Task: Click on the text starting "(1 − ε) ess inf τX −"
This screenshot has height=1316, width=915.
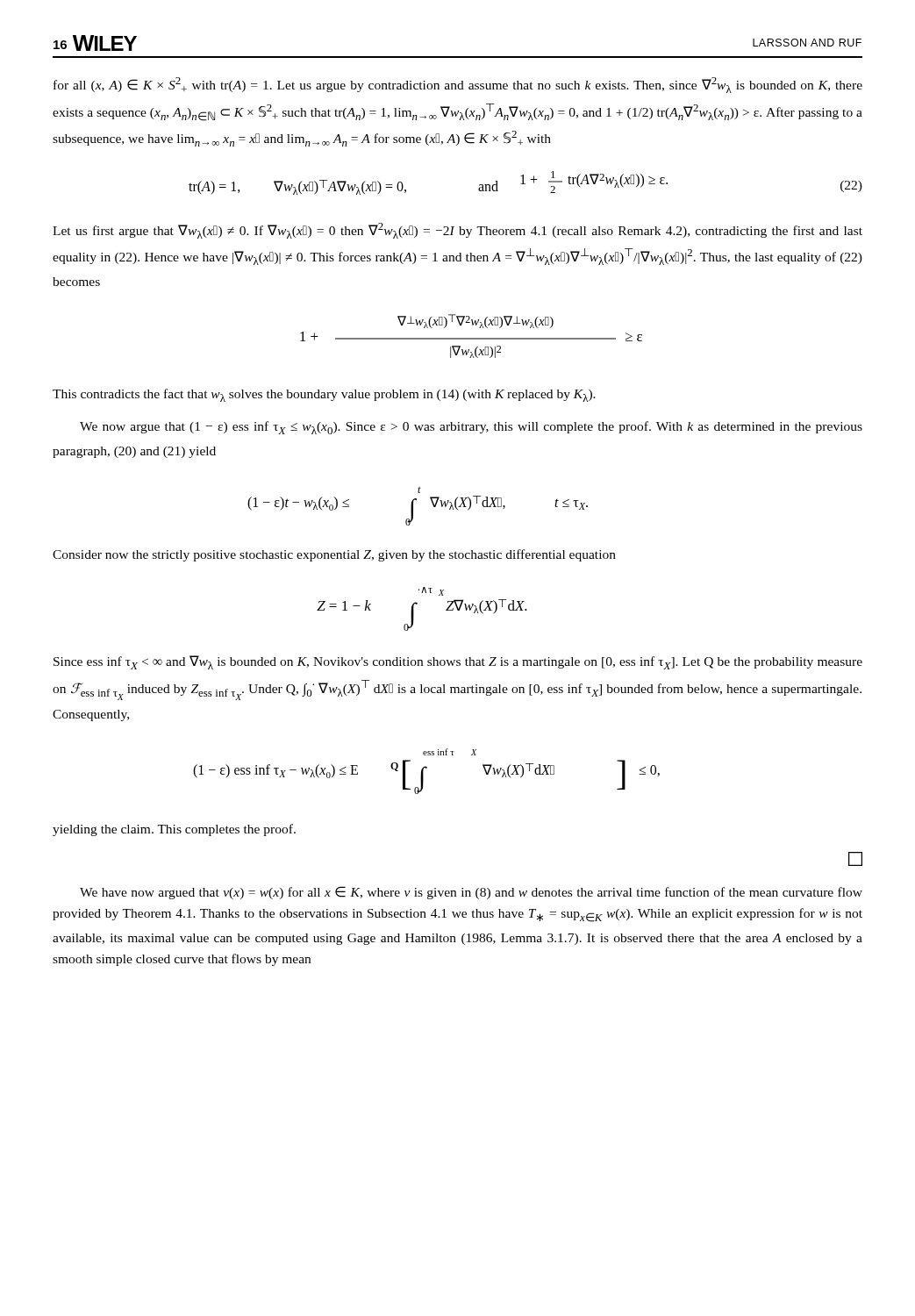Action: [450, 752]
